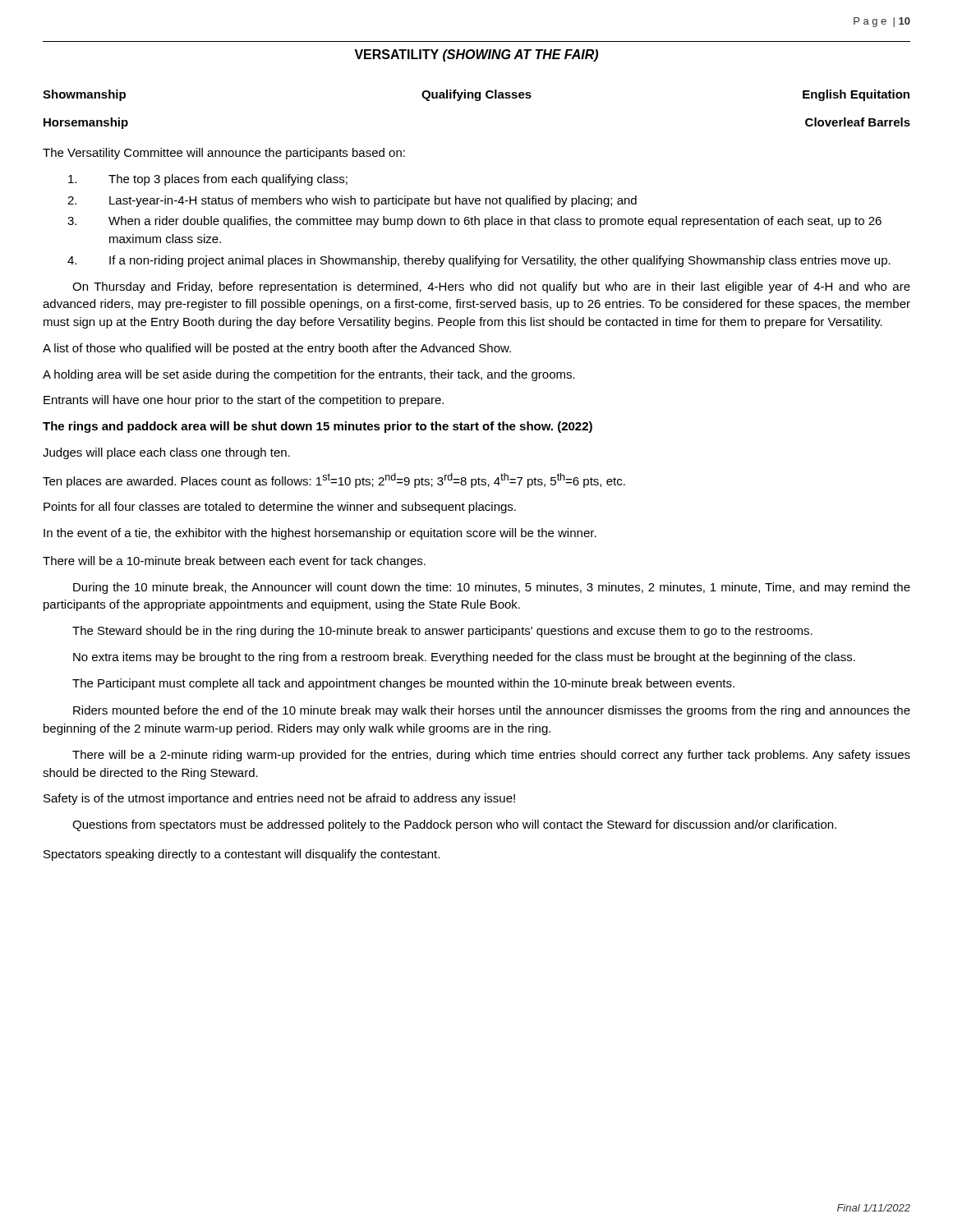Click the passage that begins "In the event"

coord(320,533)
